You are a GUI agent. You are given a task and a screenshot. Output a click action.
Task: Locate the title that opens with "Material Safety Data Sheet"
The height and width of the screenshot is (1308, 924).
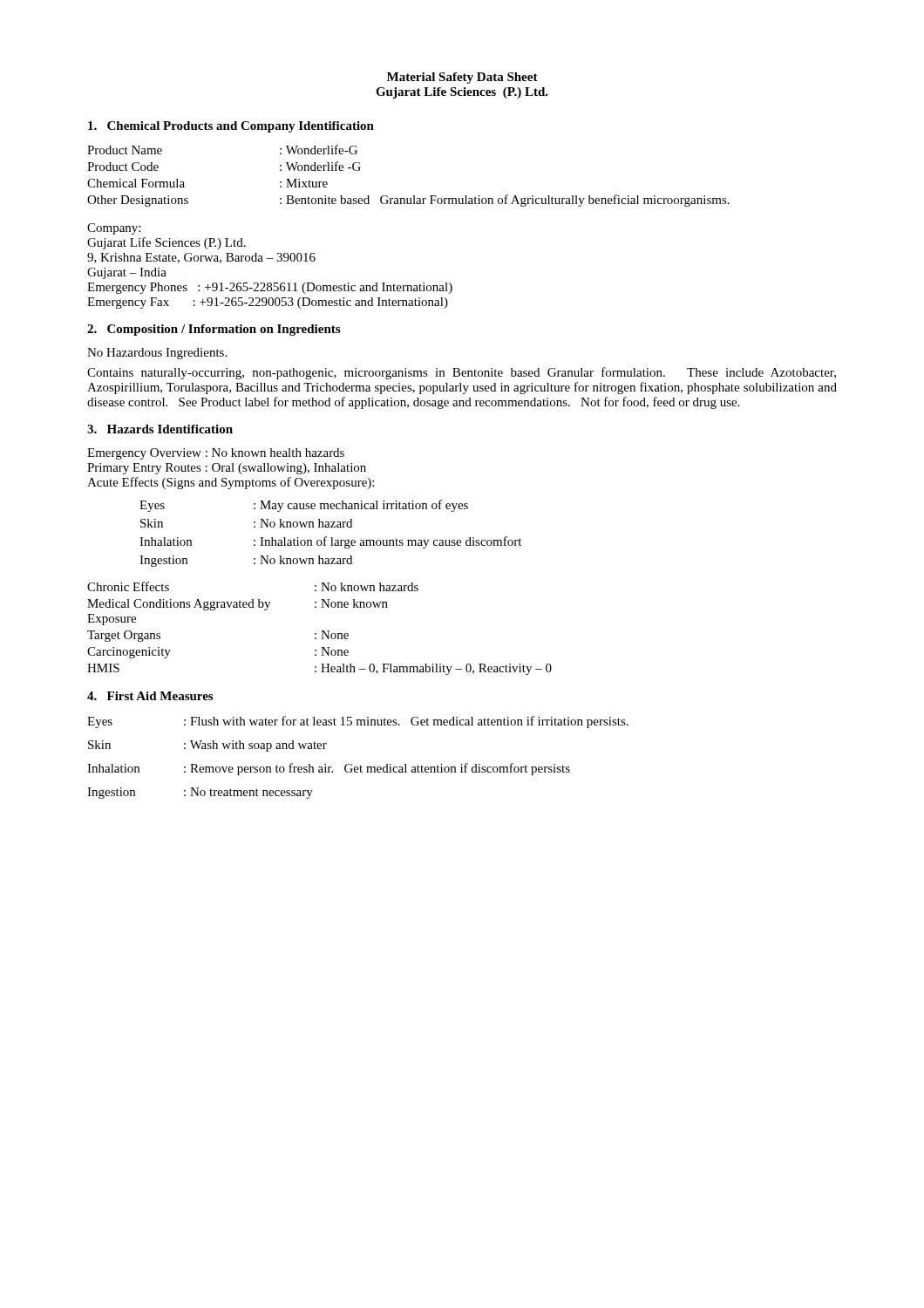click(x=462, y=84)
